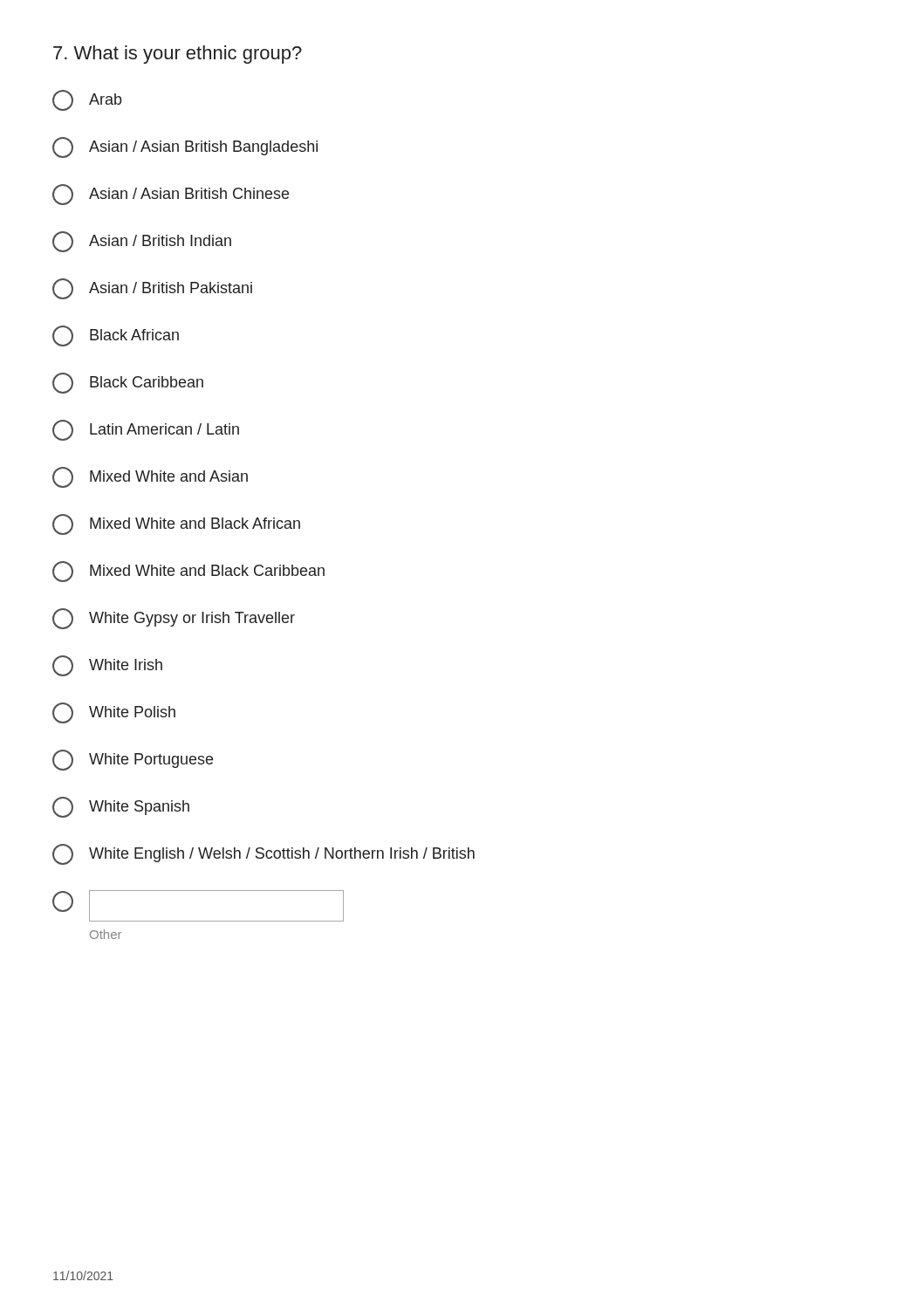Locate the list item that reads "Mixed White and Black African"
The width and height of the screenshot is (924, 1309).
click(x=177, y=524)
